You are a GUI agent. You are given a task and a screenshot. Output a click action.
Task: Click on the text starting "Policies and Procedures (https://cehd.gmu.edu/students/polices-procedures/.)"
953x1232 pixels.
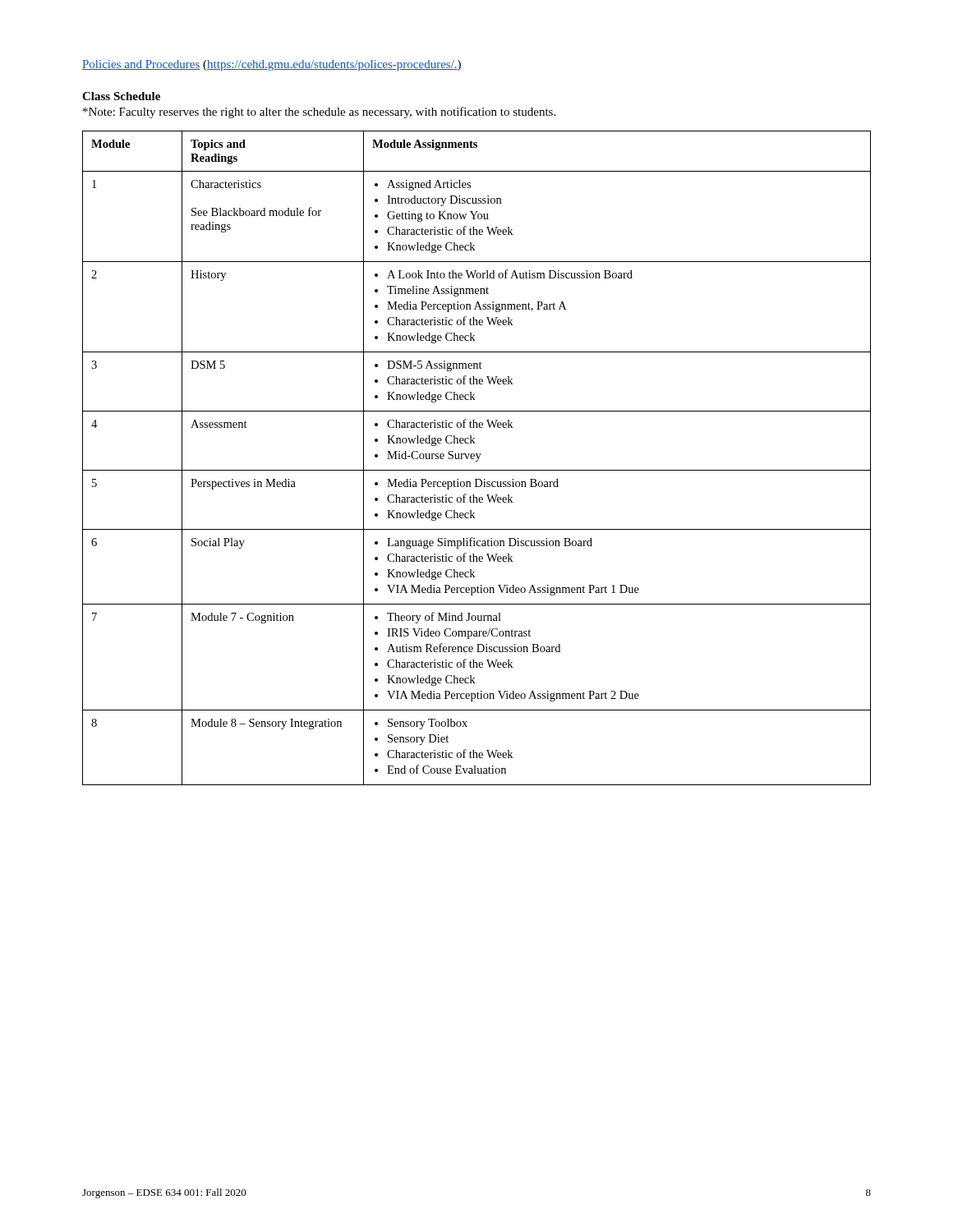(272, 64)
